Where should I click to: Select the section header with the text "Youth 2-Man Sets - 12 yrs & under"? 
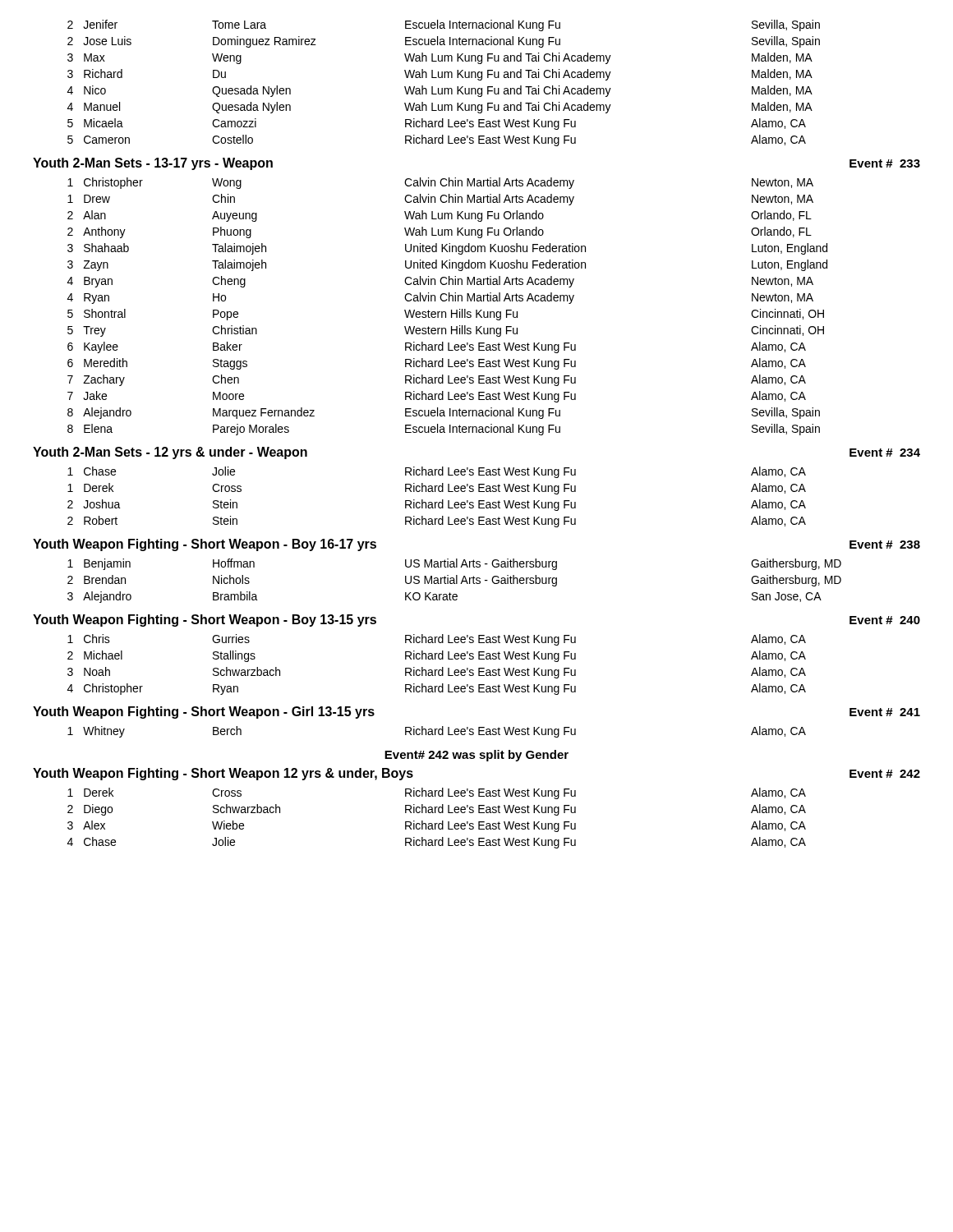point(165,453)
